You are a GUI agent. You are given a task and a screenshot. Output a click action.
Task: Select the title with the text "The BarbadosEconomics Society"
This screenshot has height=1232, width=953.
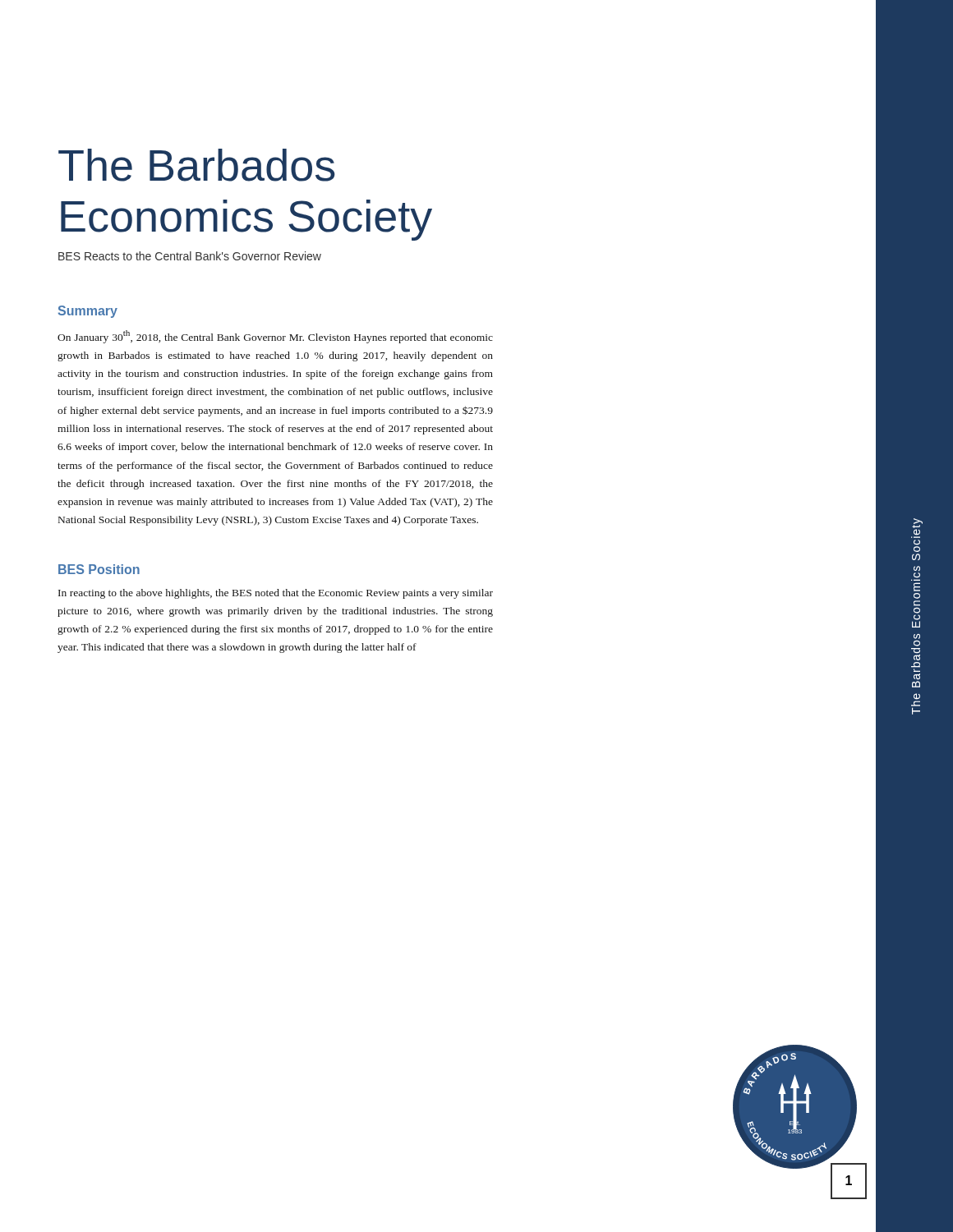click(275, 191)
